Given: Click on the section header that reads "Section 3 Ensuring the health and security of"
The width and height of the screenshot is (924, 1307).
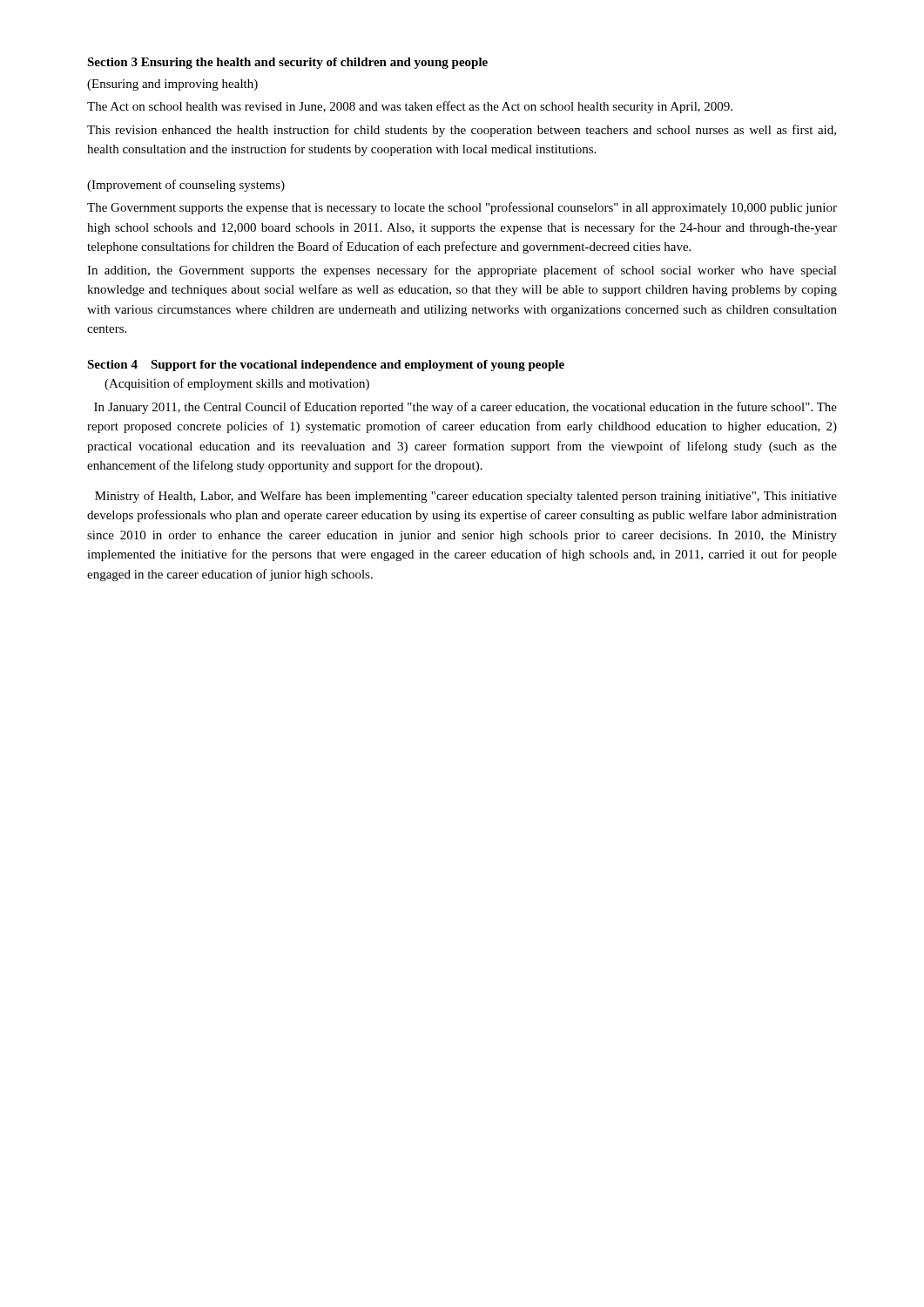Looking at the screenshot, I should 288,62.
